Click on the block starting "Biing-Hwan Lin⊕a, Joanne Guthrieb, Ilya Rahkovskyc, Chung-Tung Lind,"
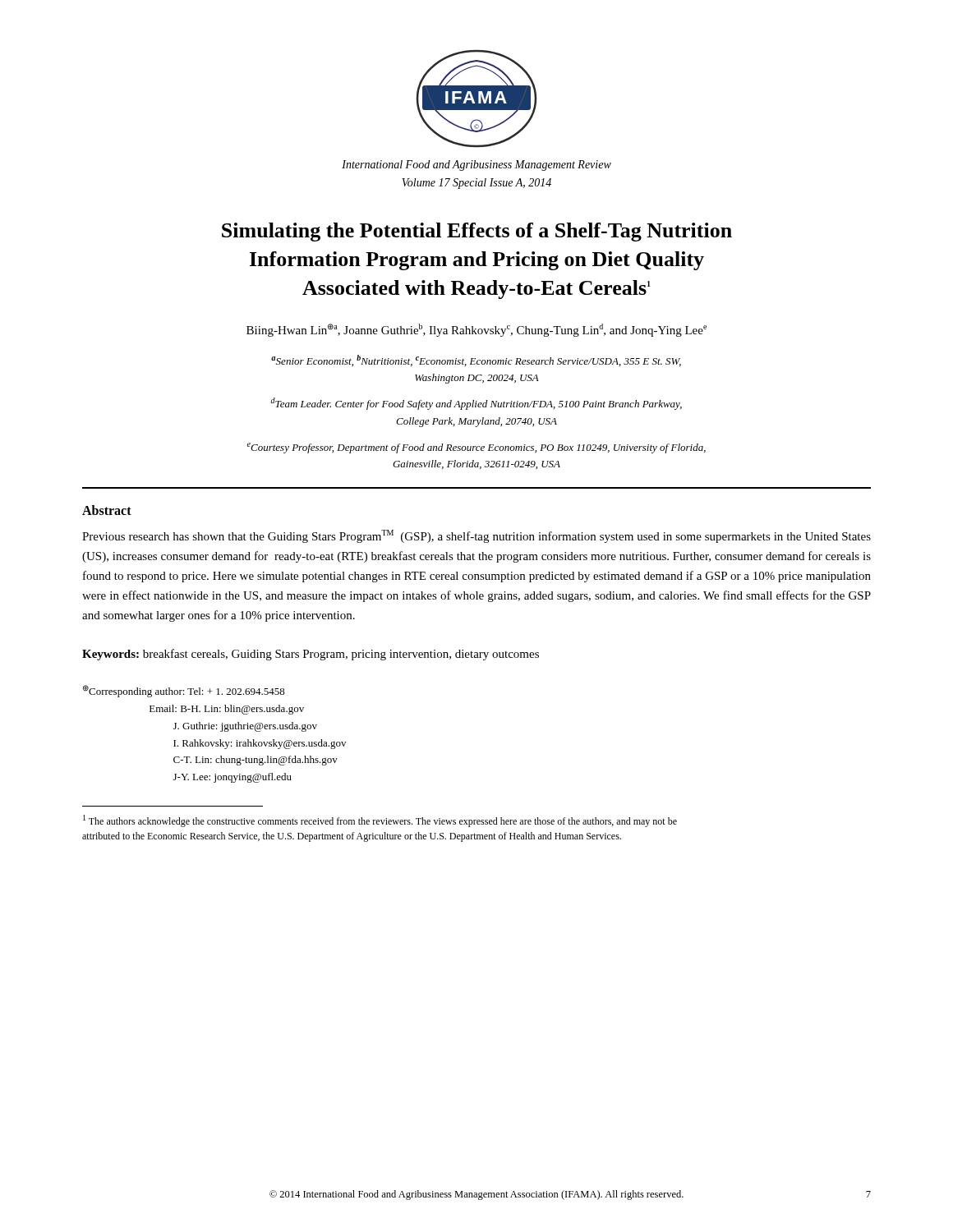Viewport: 953px width, 1232px height. pyautogui.click(x=476, y=329)
